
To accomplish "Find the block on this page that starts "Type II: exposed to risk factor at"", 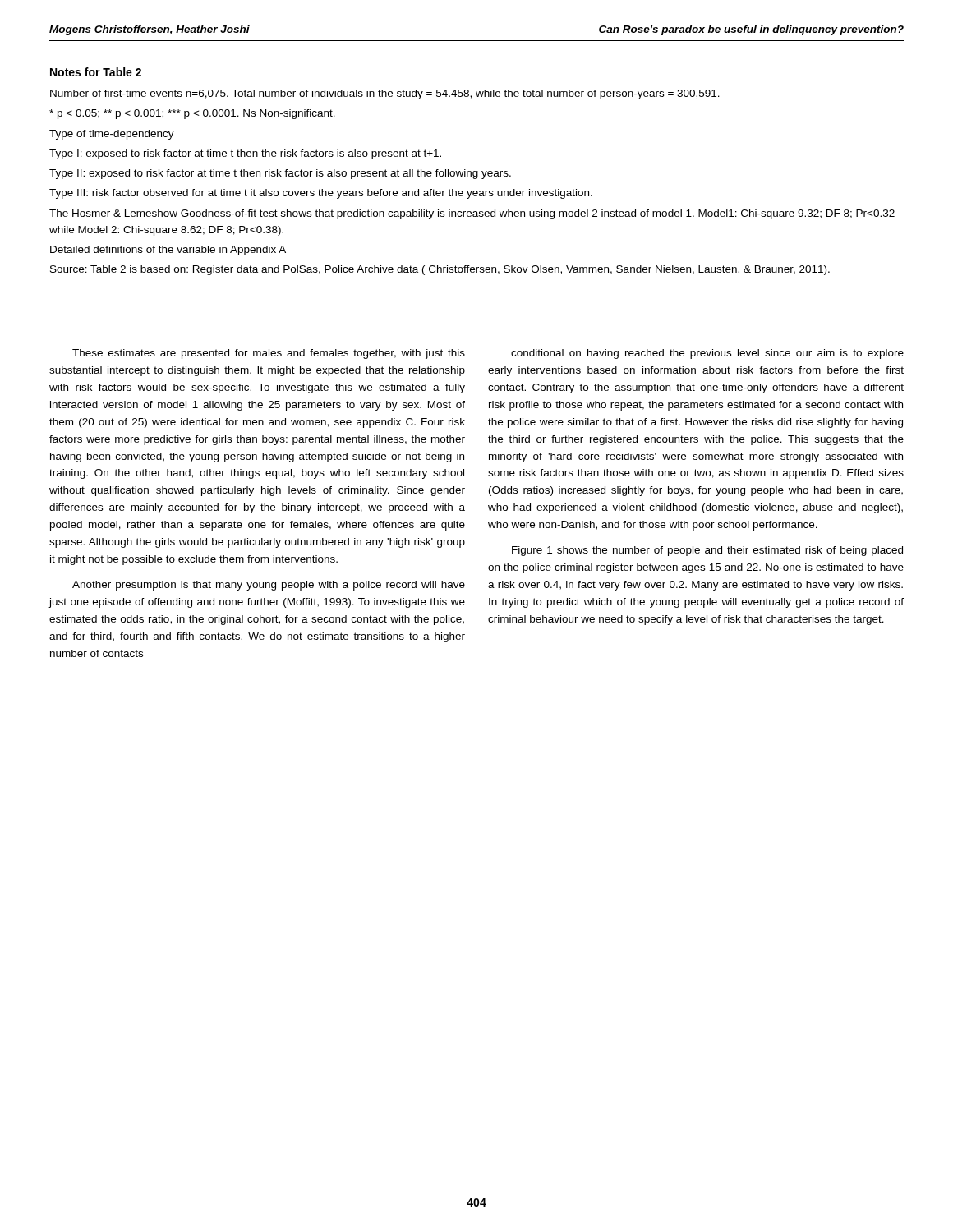I will pyautogui.click(x=280, y=173).
